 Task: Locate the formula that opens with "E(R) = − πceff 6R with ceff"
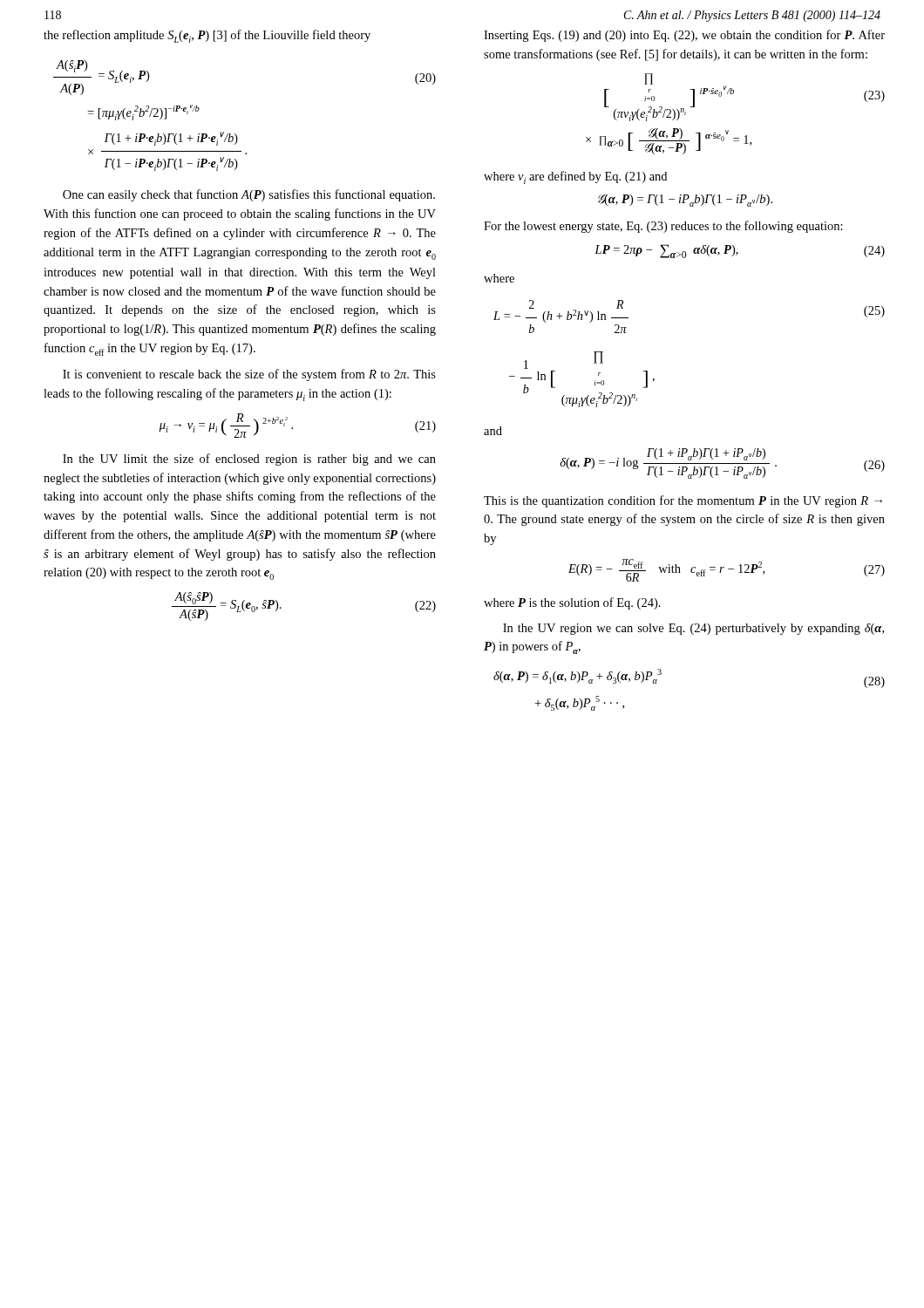point(684,570)
